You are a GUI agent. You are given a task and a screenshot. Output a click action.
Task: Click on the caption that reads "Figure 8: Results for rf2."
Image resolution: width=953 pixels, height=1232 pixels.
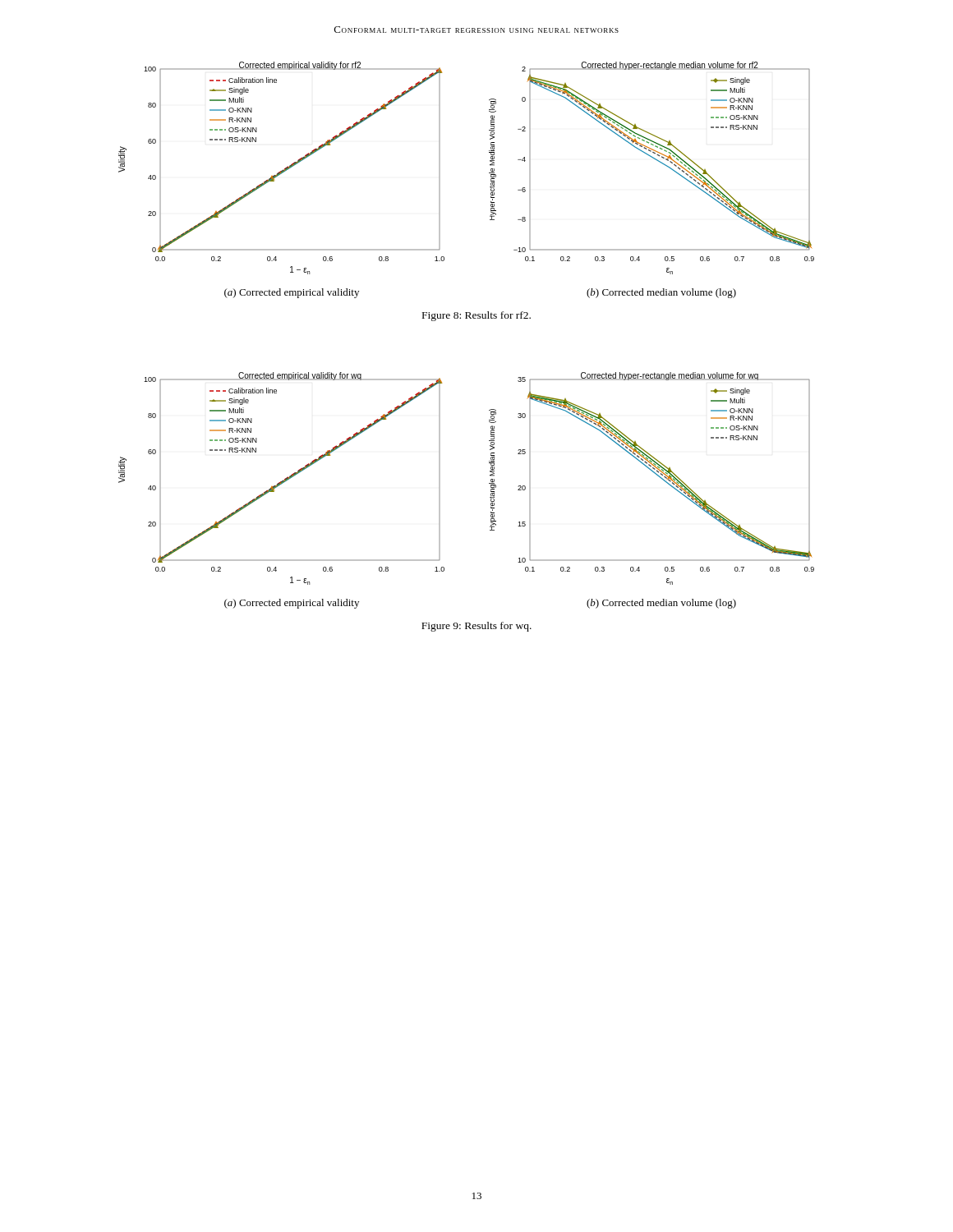(x=476, y=315)
